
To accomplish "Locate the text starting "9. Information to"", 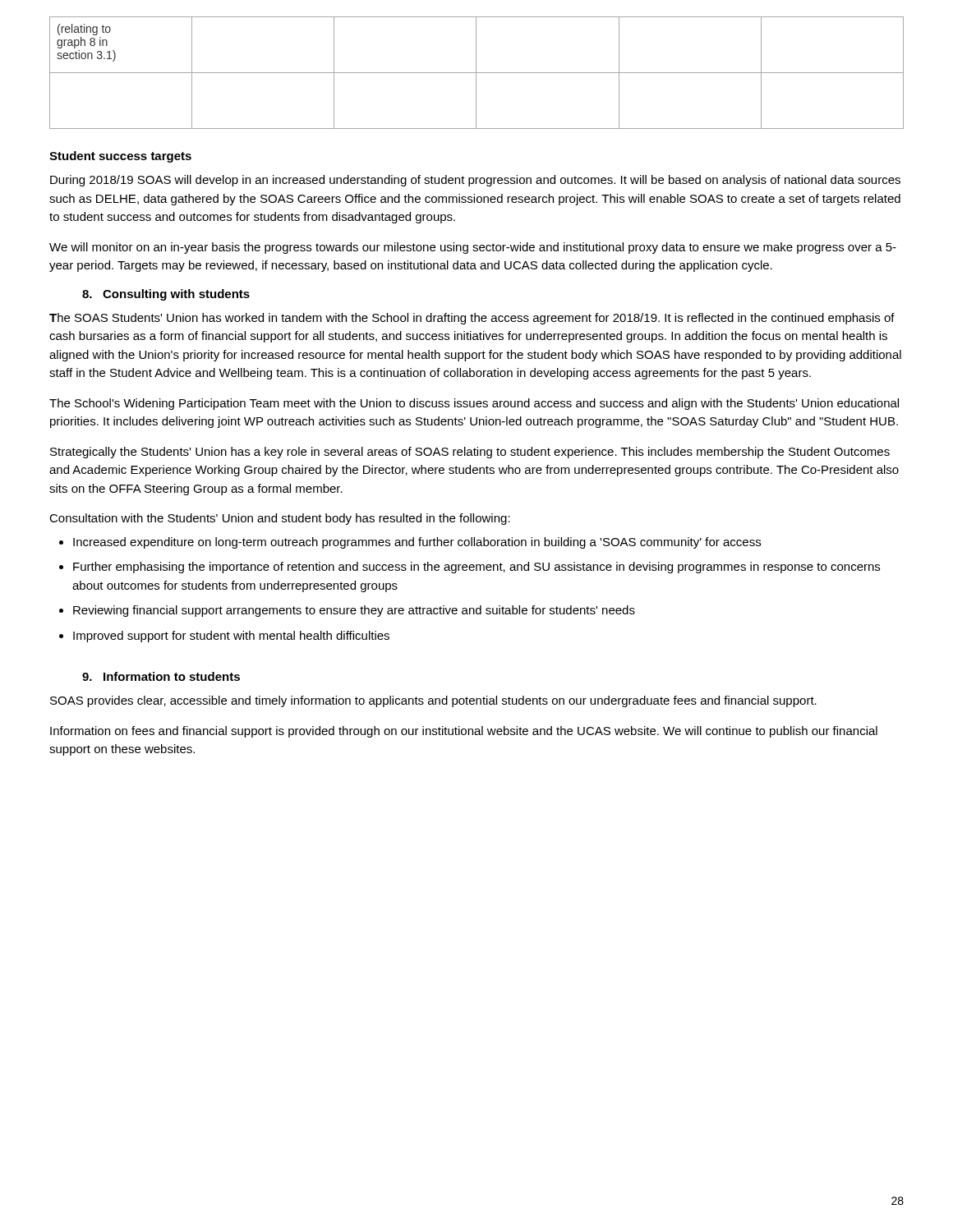I will (161, 676).
